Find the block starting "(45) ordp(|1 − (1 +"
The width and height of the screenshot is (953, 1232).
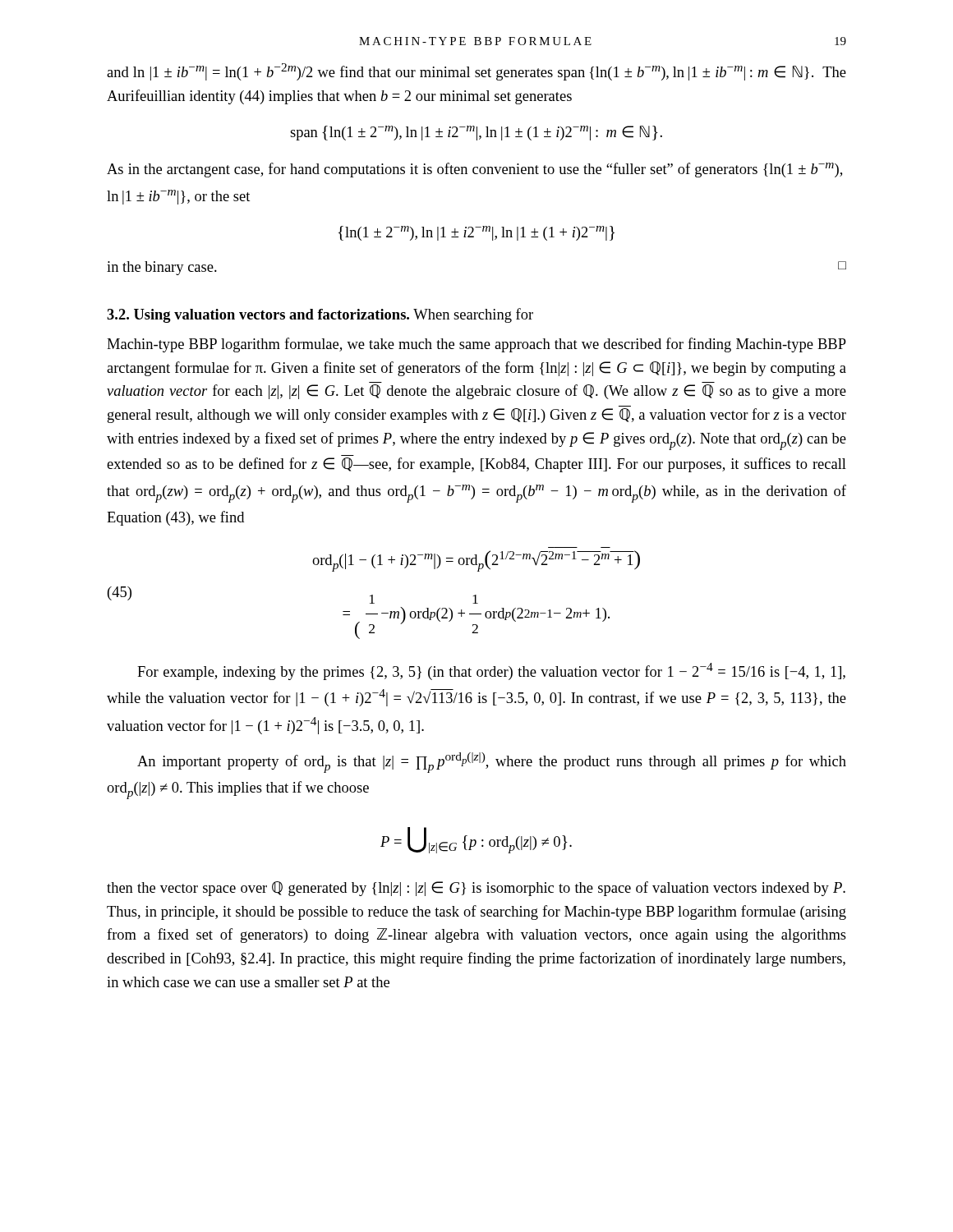coord(476,593)
